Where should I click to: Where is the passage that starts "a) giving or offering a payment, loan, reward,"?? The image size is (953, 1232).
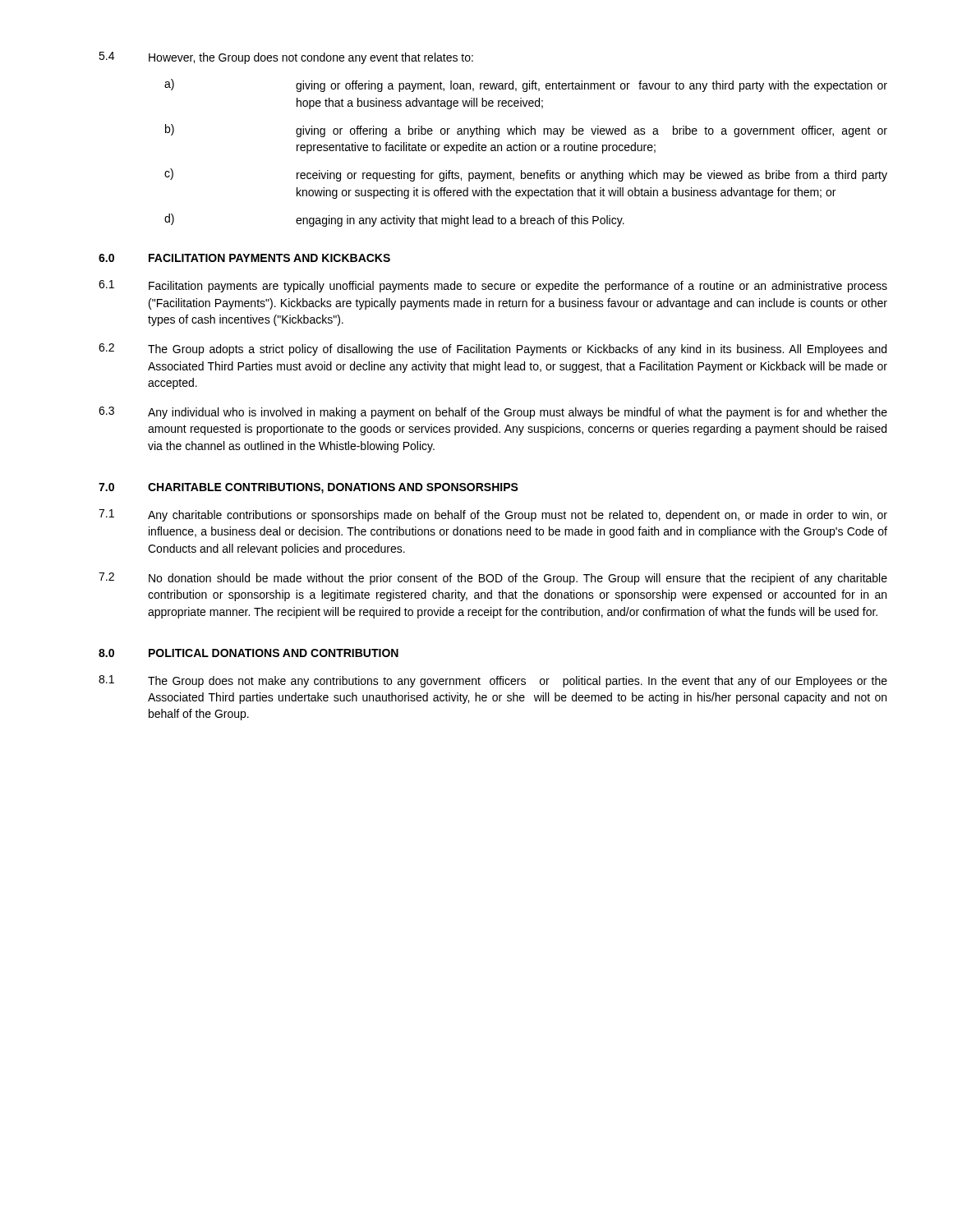(x=493, y=94)
